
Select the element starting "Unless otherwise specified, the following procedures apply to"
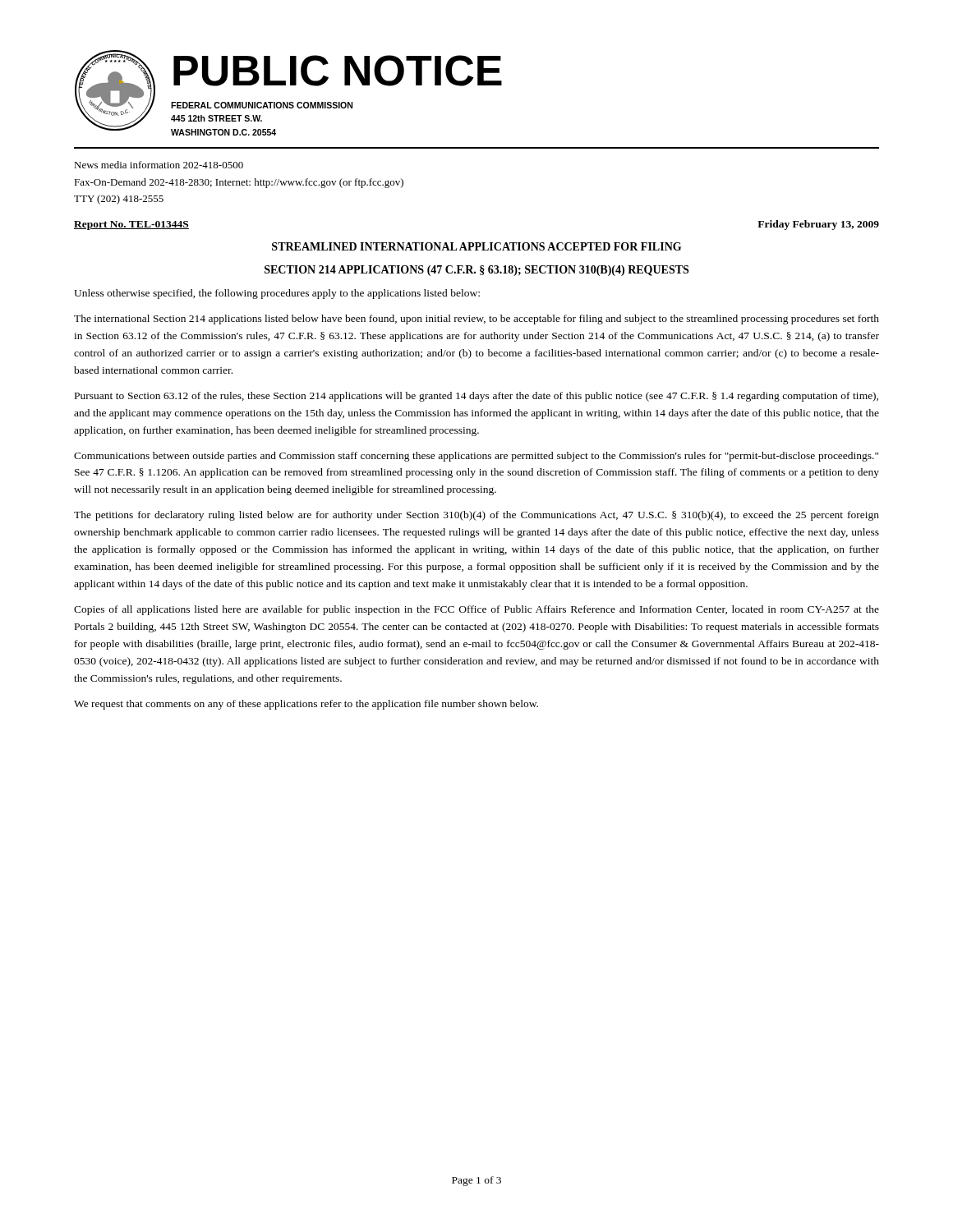[x=277, y=293]
